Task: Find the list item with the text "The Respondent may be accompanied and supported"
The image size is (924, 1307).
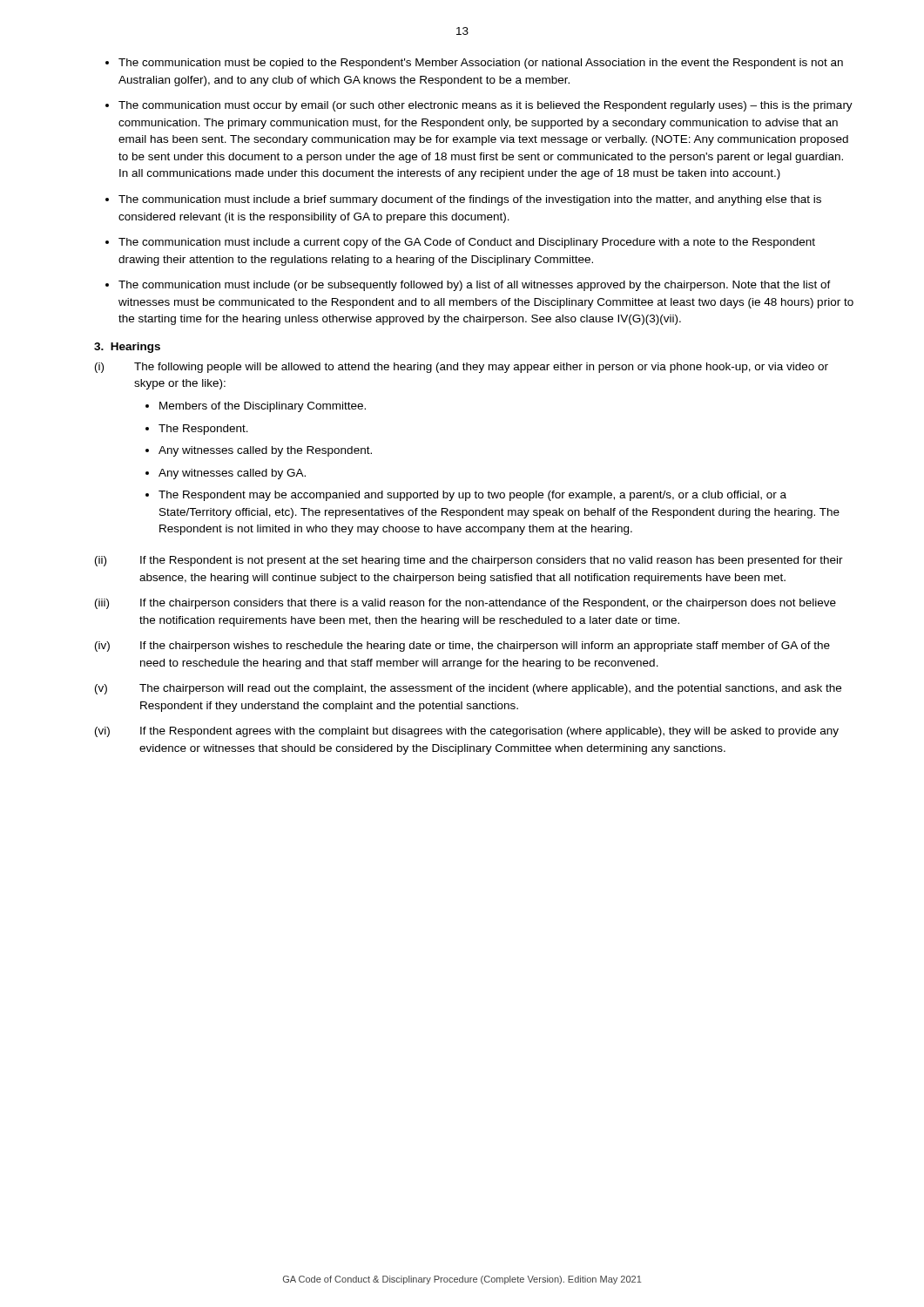Action: coord(499,512)
